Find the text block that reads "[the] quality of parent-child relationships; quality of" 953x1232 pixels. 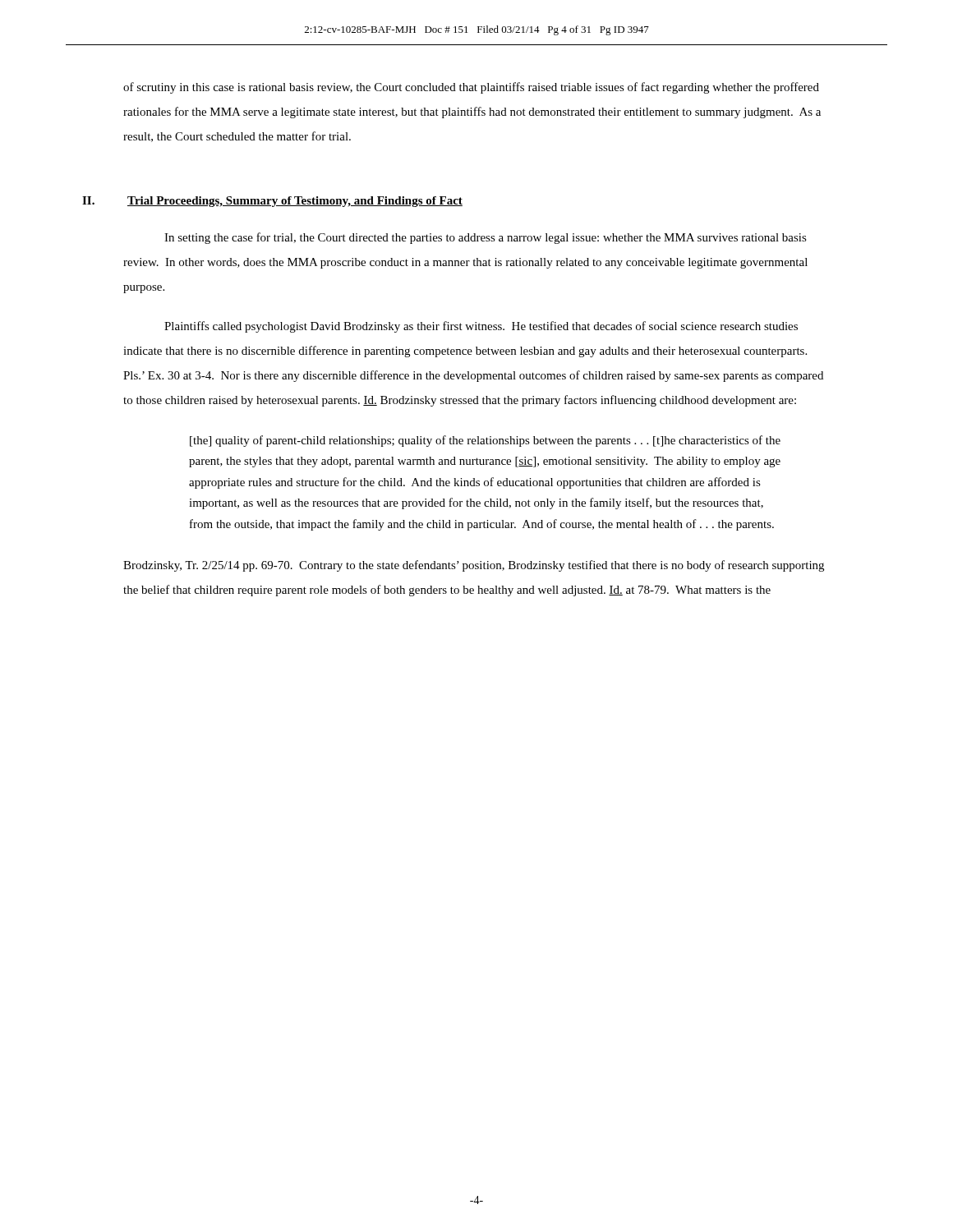(485, 482)
